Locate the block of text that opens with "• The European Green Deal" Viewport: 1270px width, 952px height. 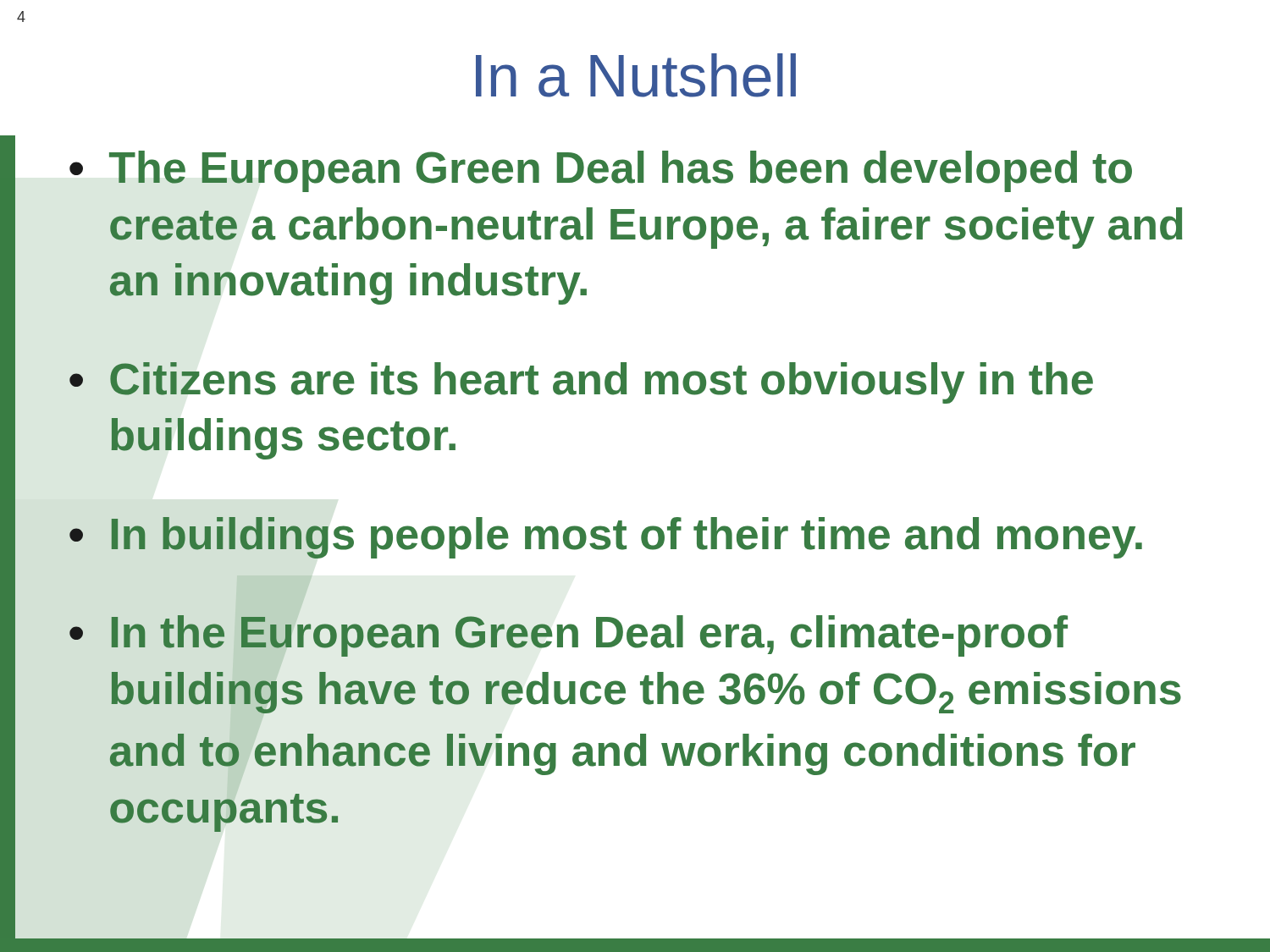point(652,224)
